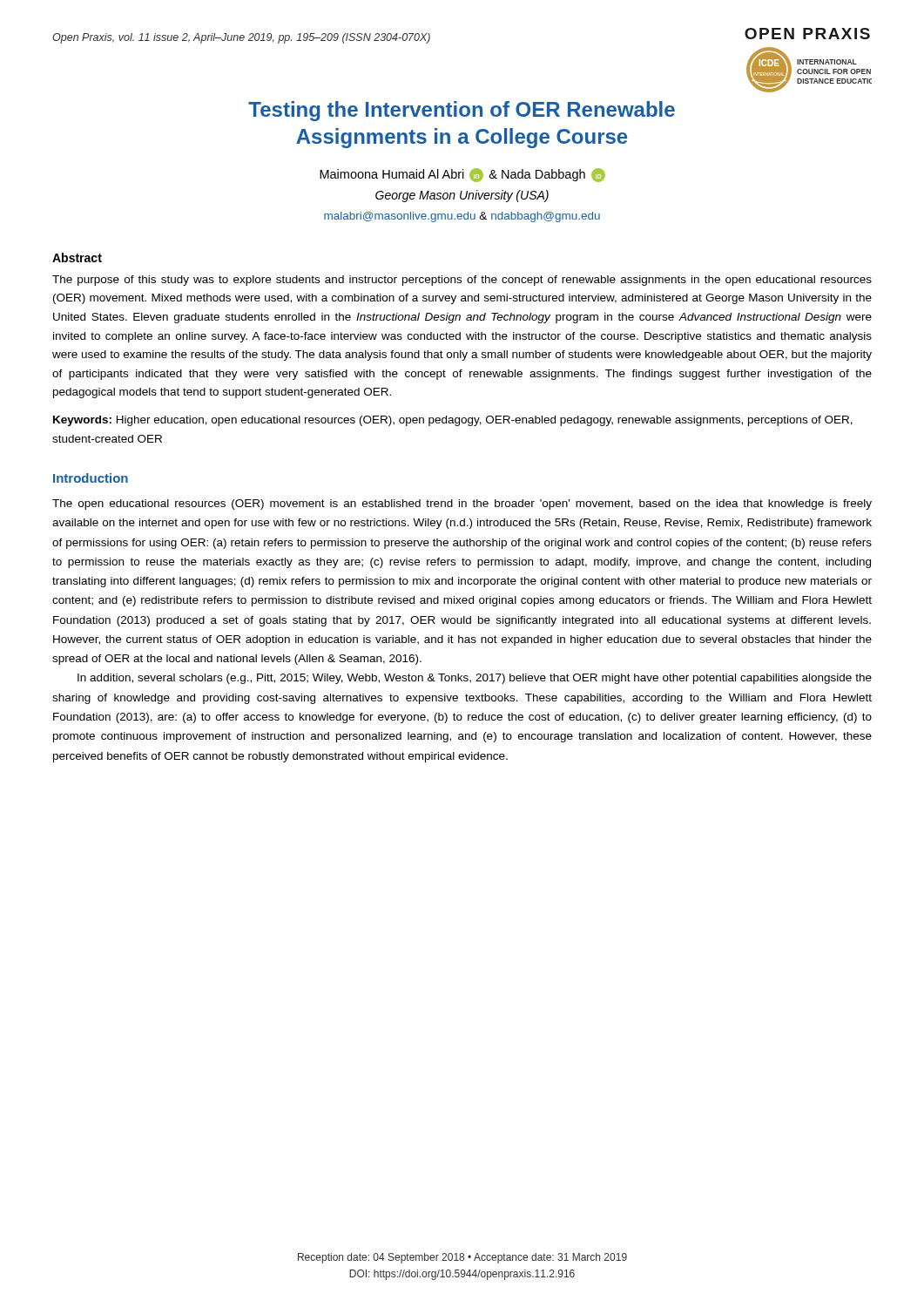The height and width of the screenshot is (1307, 924).
Task: Where is the passage that starts "In addition, several scholars (e.g.,"?
Action: pos(462,717)
